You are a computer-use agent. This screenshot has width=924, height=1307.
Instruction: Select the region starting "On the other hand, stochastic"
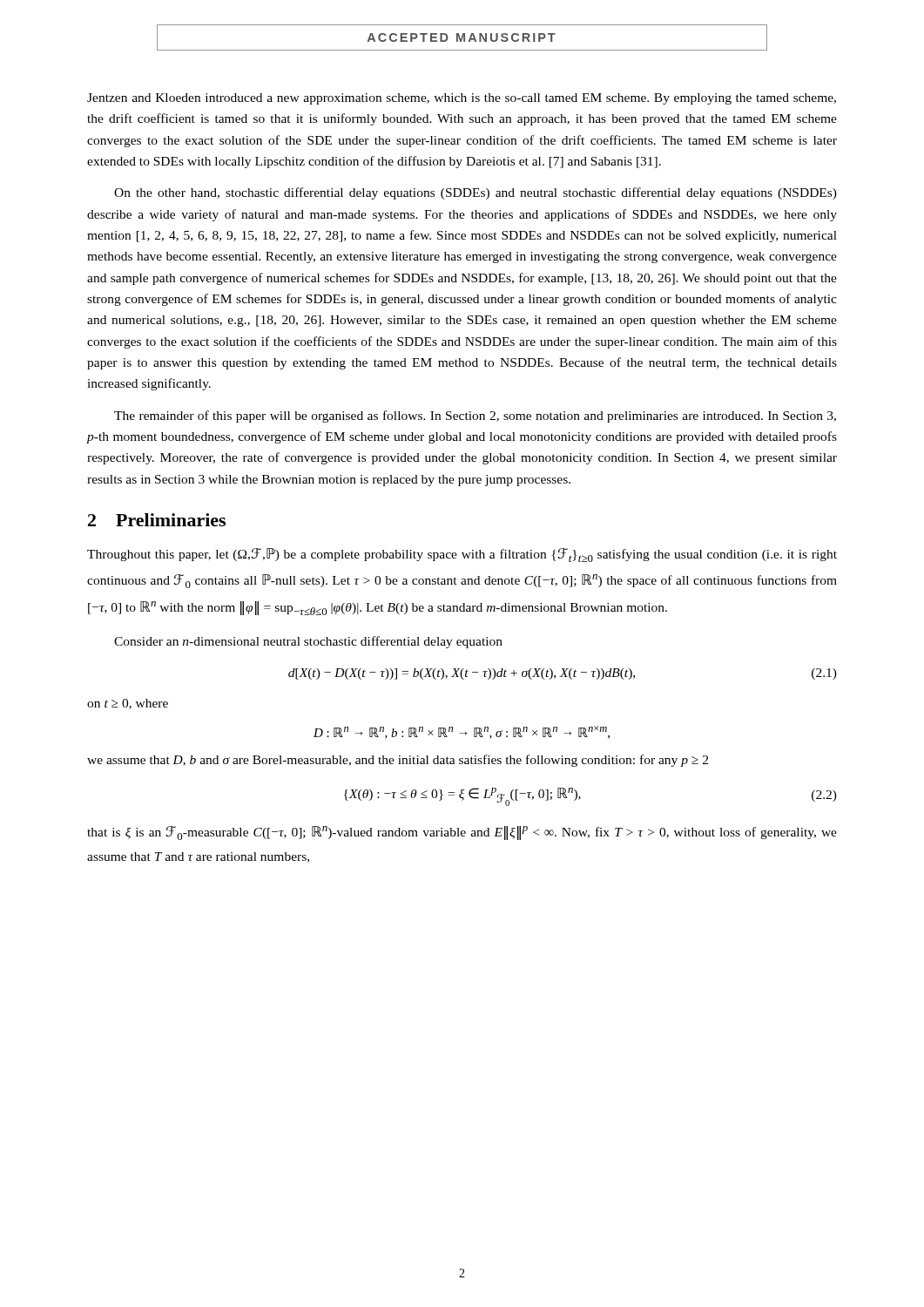pos(462,288)
